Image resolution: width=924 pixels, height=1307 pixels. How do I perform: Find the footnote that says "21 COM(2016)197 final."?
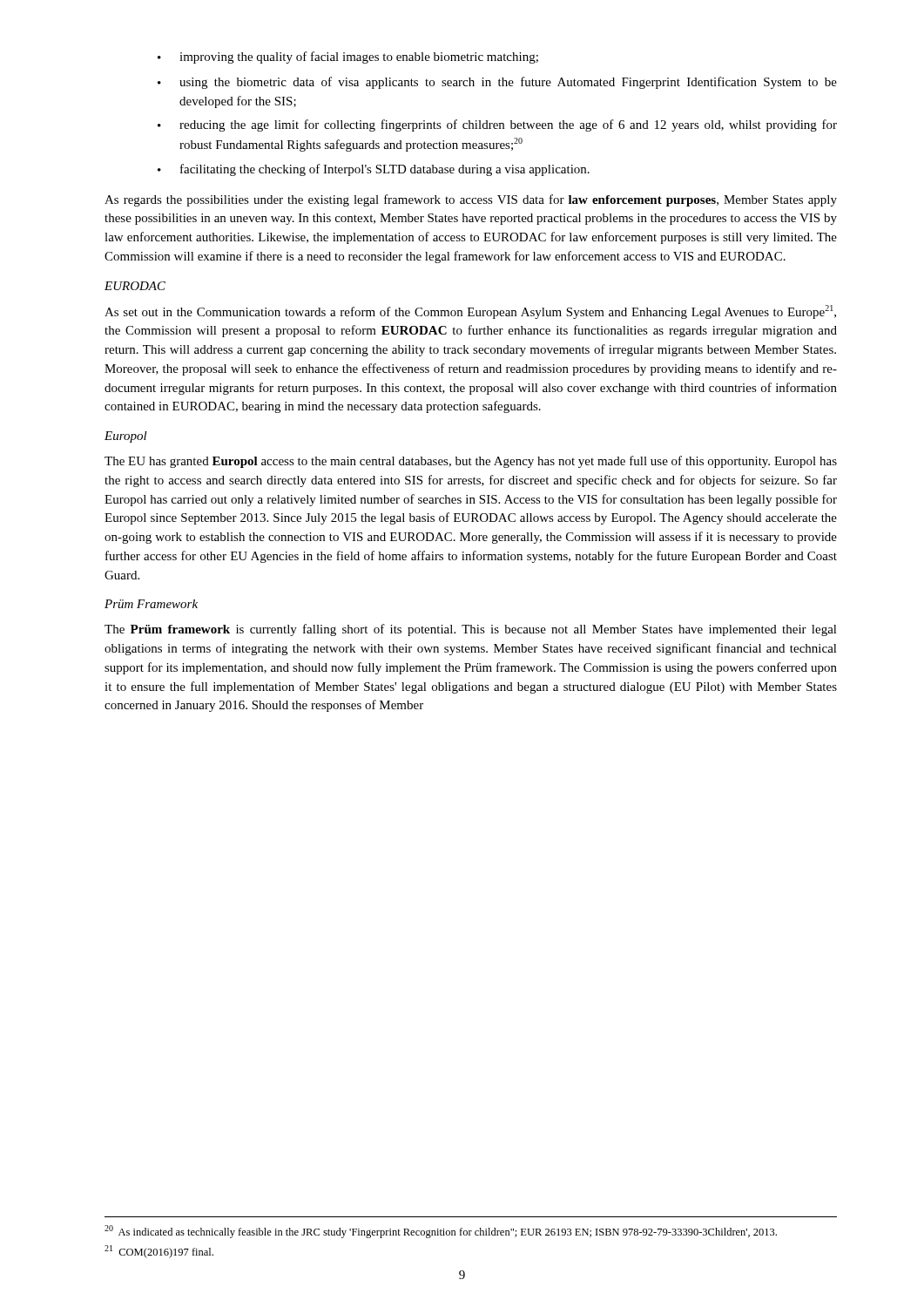coord(159,1251)
